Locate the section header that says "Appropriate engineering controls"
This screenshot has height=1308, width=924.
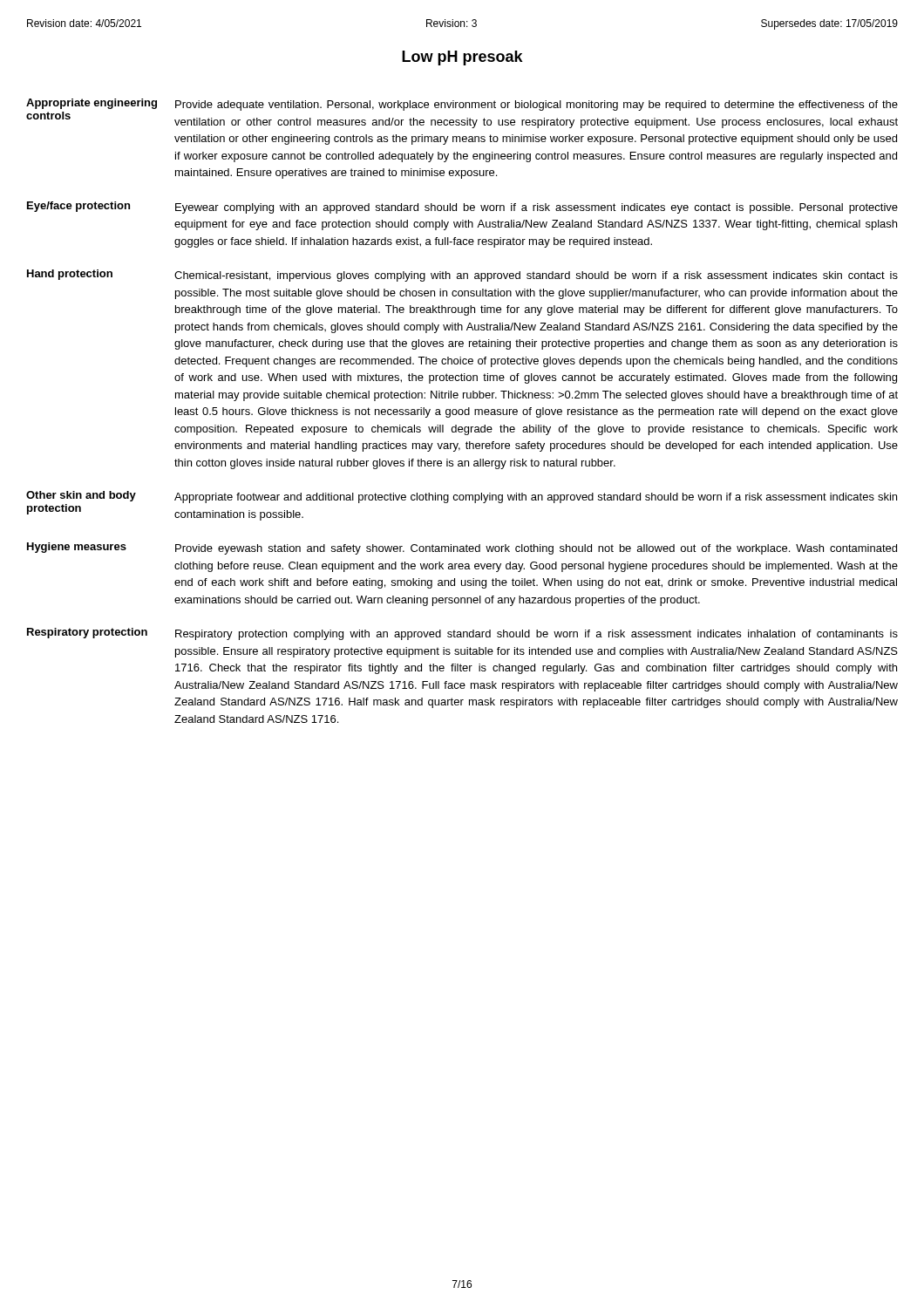[92, 109]
